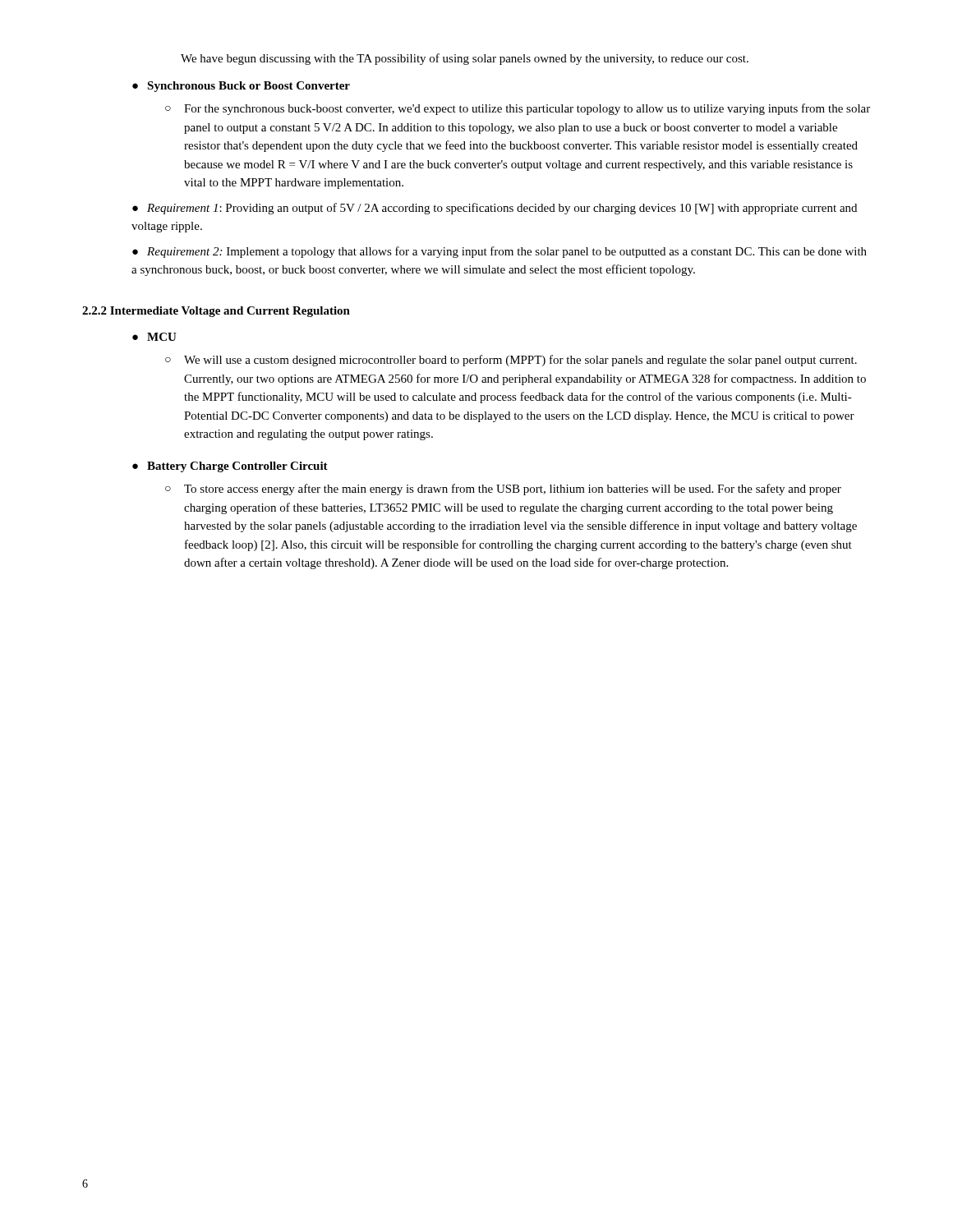Click on the text block starting "Synchronous Buck or"

[x=509, y=135]
